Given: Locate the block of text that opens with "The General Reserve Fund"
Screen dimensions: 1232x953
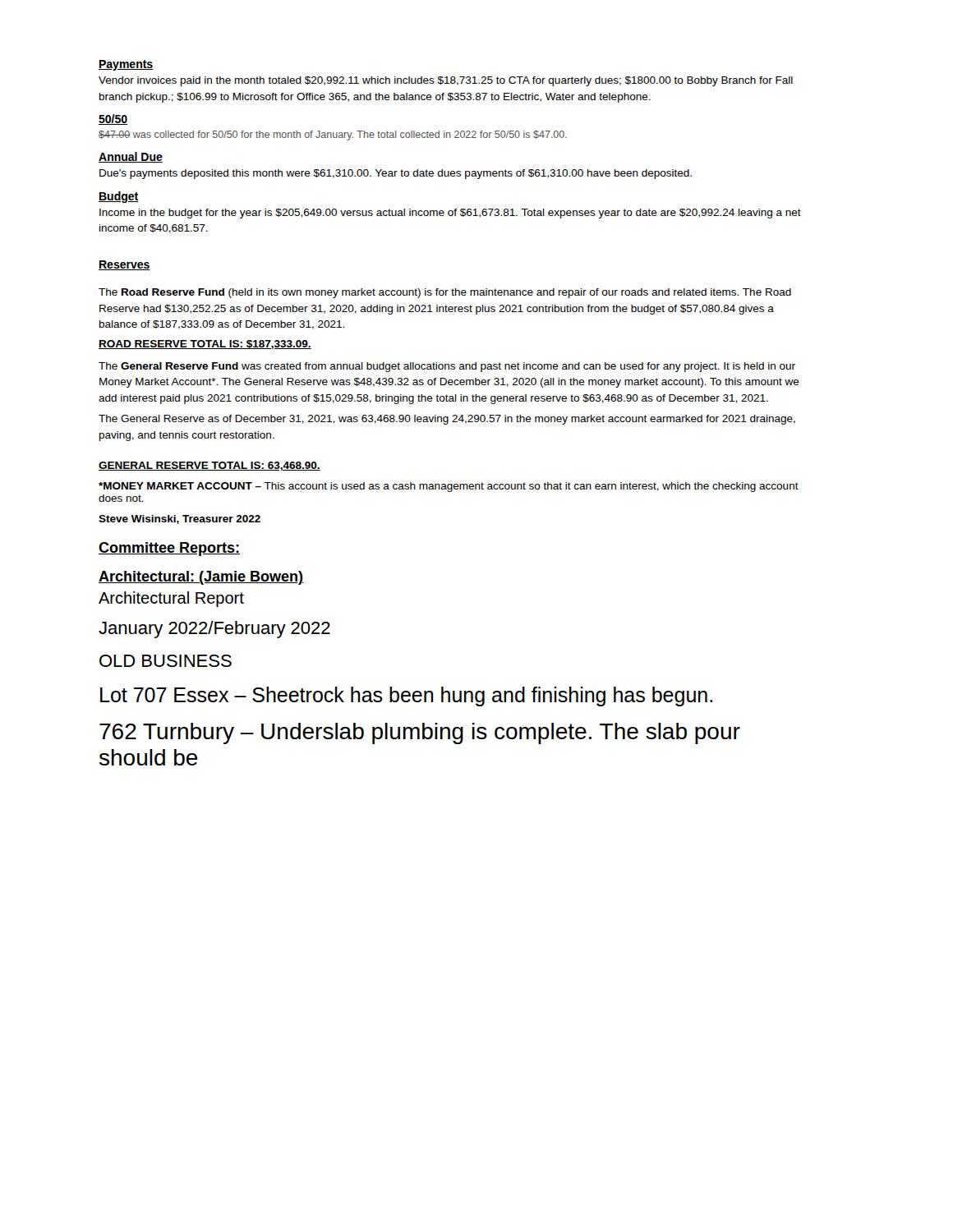Looking at the screenshot, I should point(449,382).
